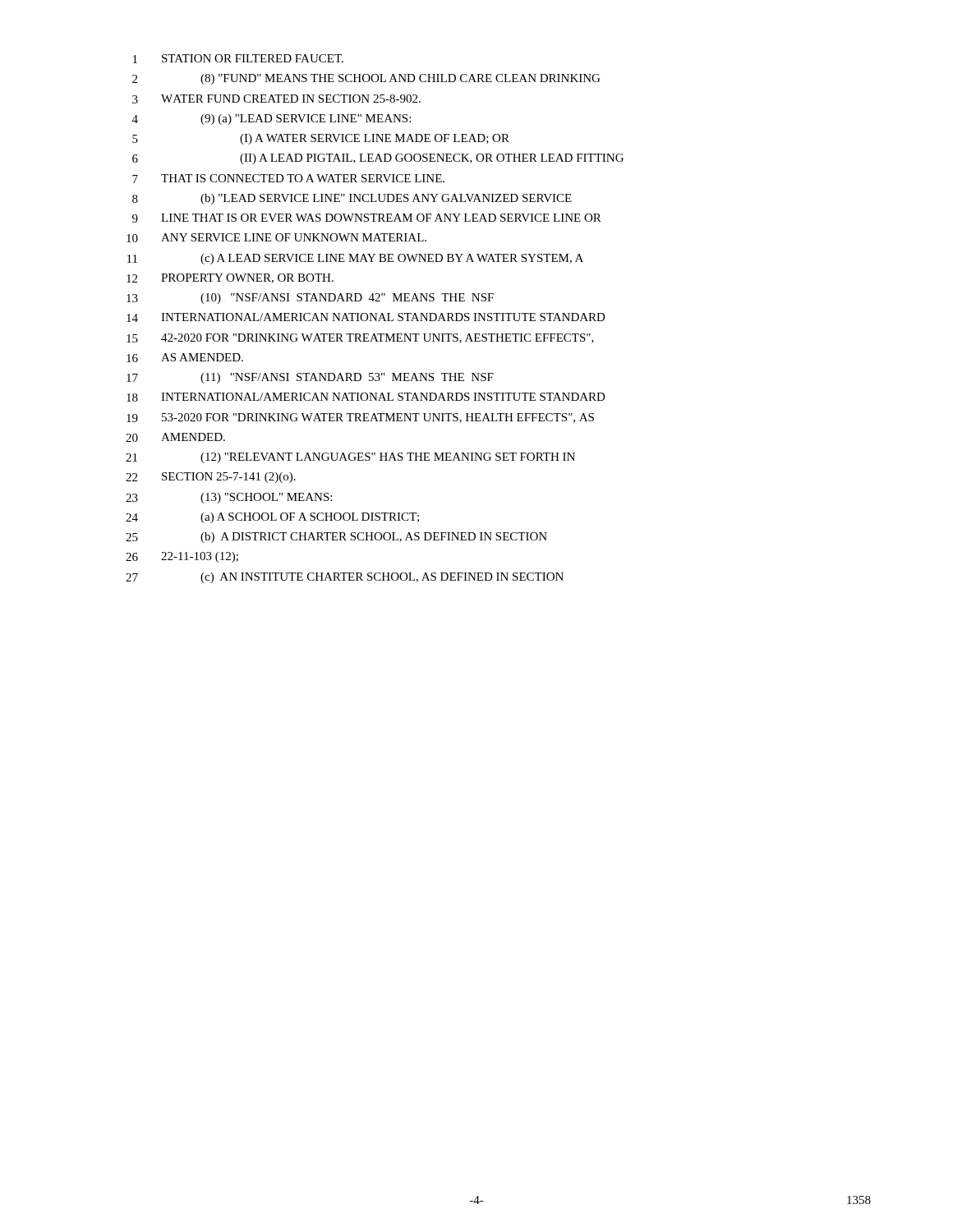Point to the text block starting "11 (c) A LEAD"
The width and height of the screenshot is (953, 1232).
[x=485, y=258]
